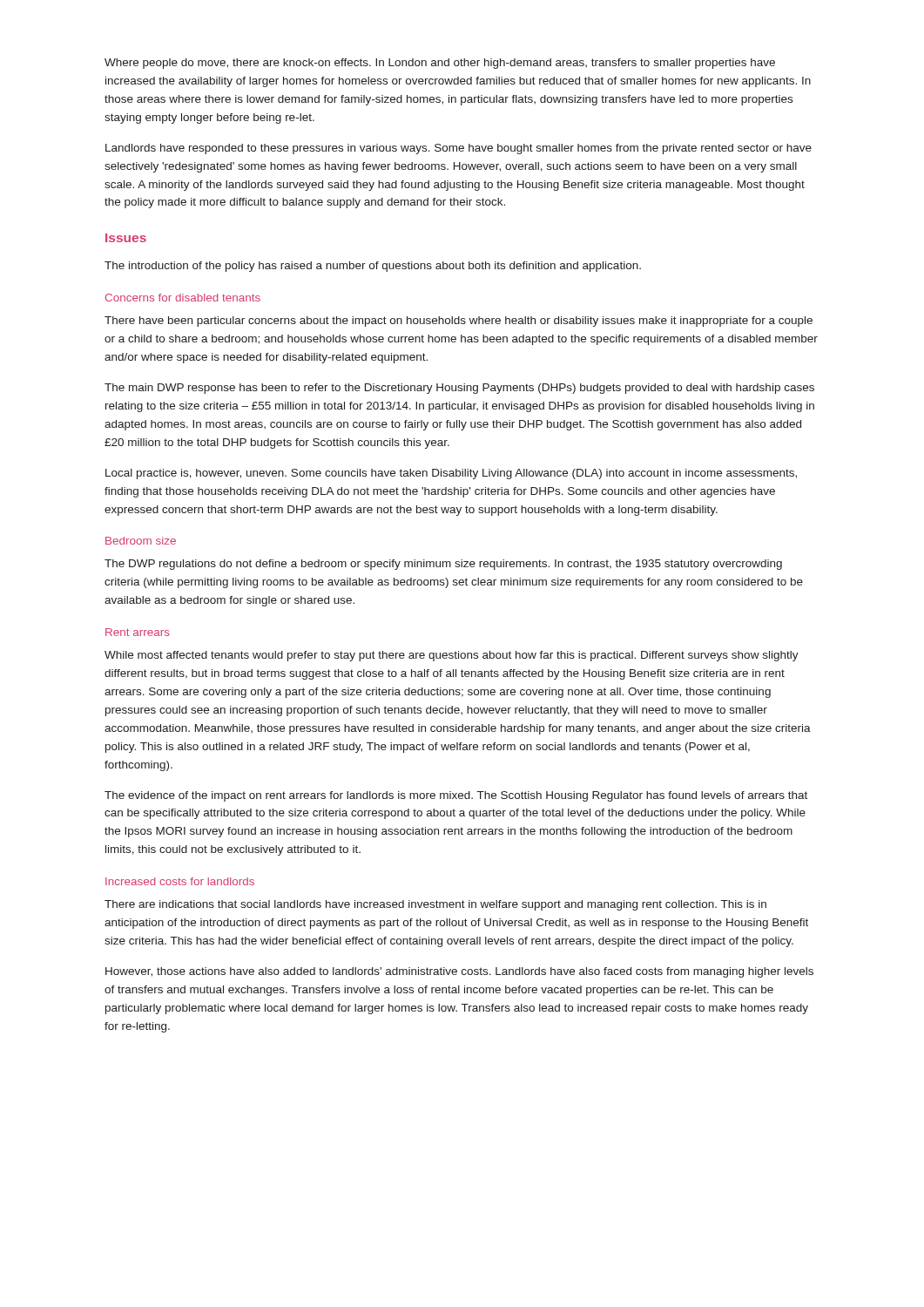Find the text block that reads "While most affected tenants would prefer to"
924x1307 pixels.
coord(462,710)
